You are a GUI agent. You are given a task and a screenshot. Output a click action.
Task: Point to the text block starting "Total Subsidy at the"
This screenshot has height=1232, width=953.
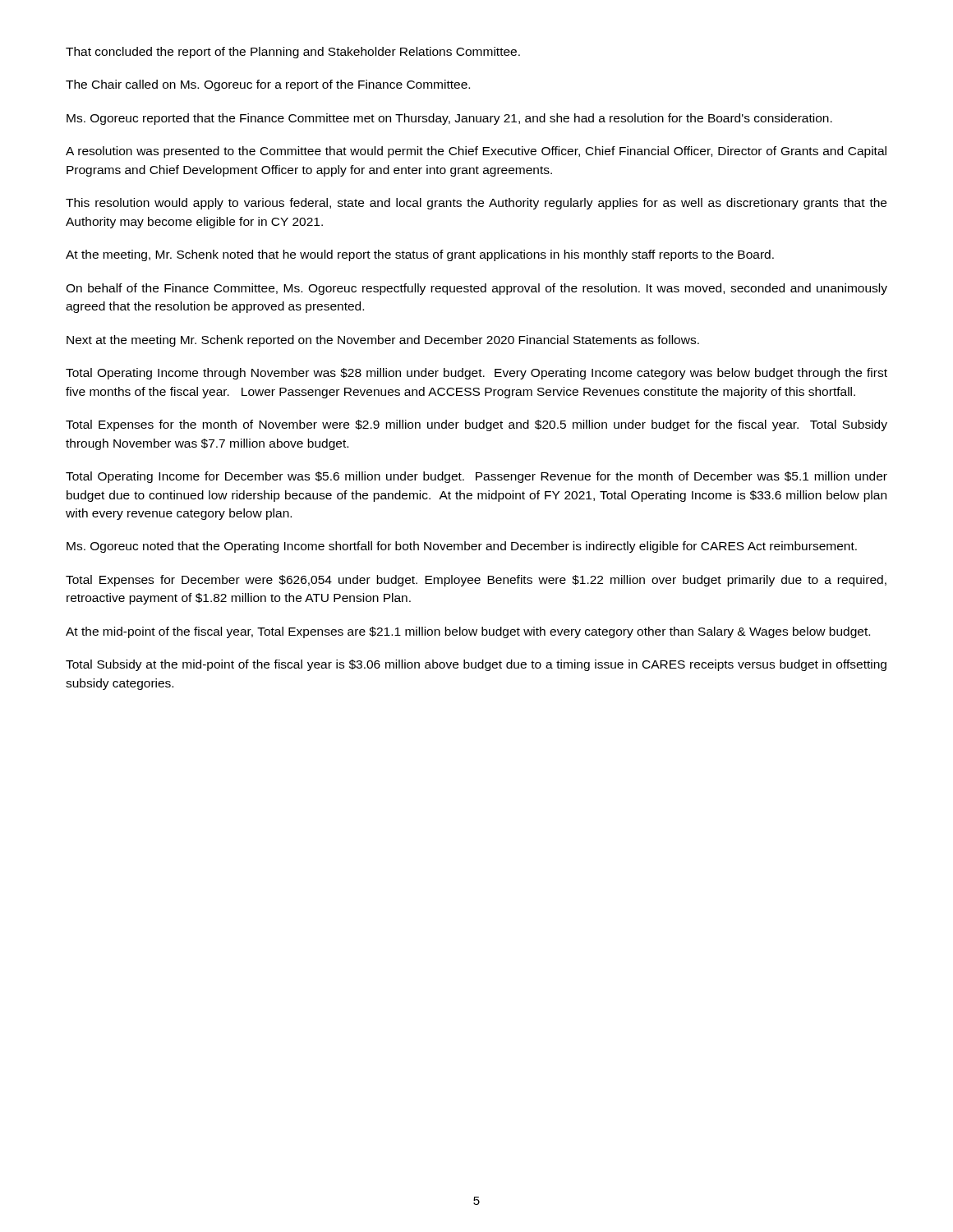(476, 674)
